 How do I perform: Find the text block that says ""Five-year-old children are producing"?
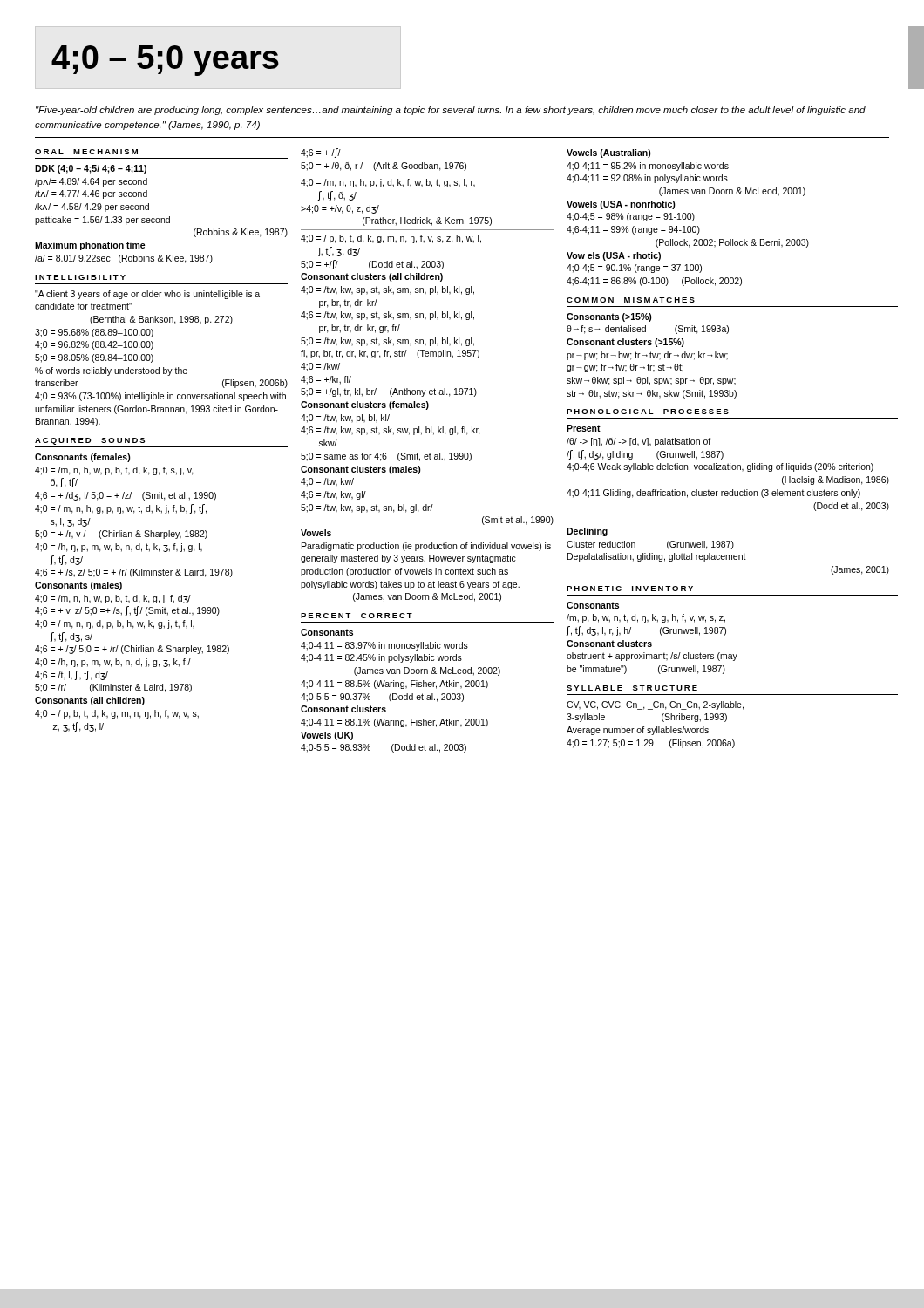tap(450, 117)
